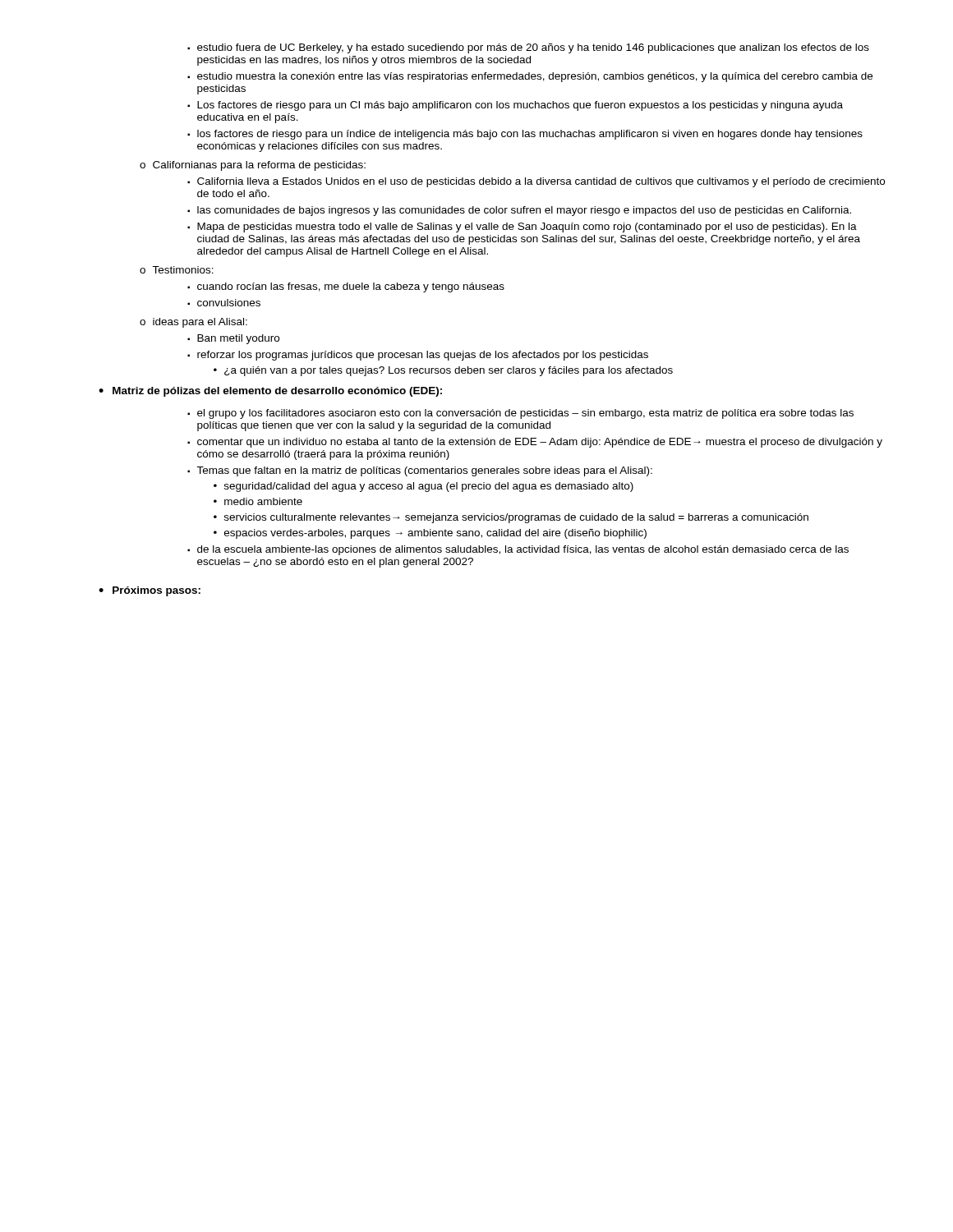Navigate to the region starting "• Próximos pasos:"
The height and width of the screenshot is (1232, 953).
(x=150, y=591)
